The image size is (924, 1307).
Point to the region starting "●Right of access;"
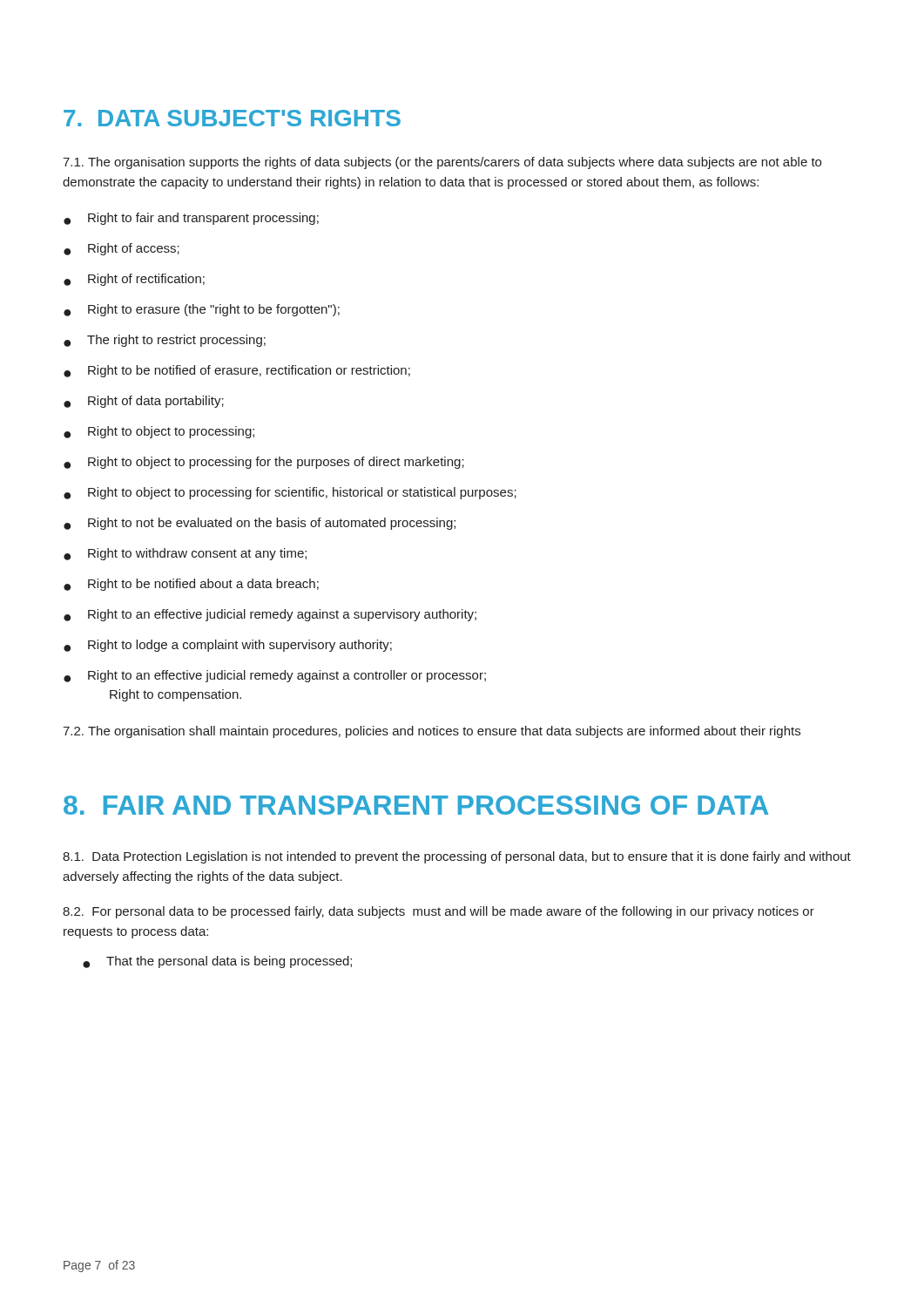121,250
